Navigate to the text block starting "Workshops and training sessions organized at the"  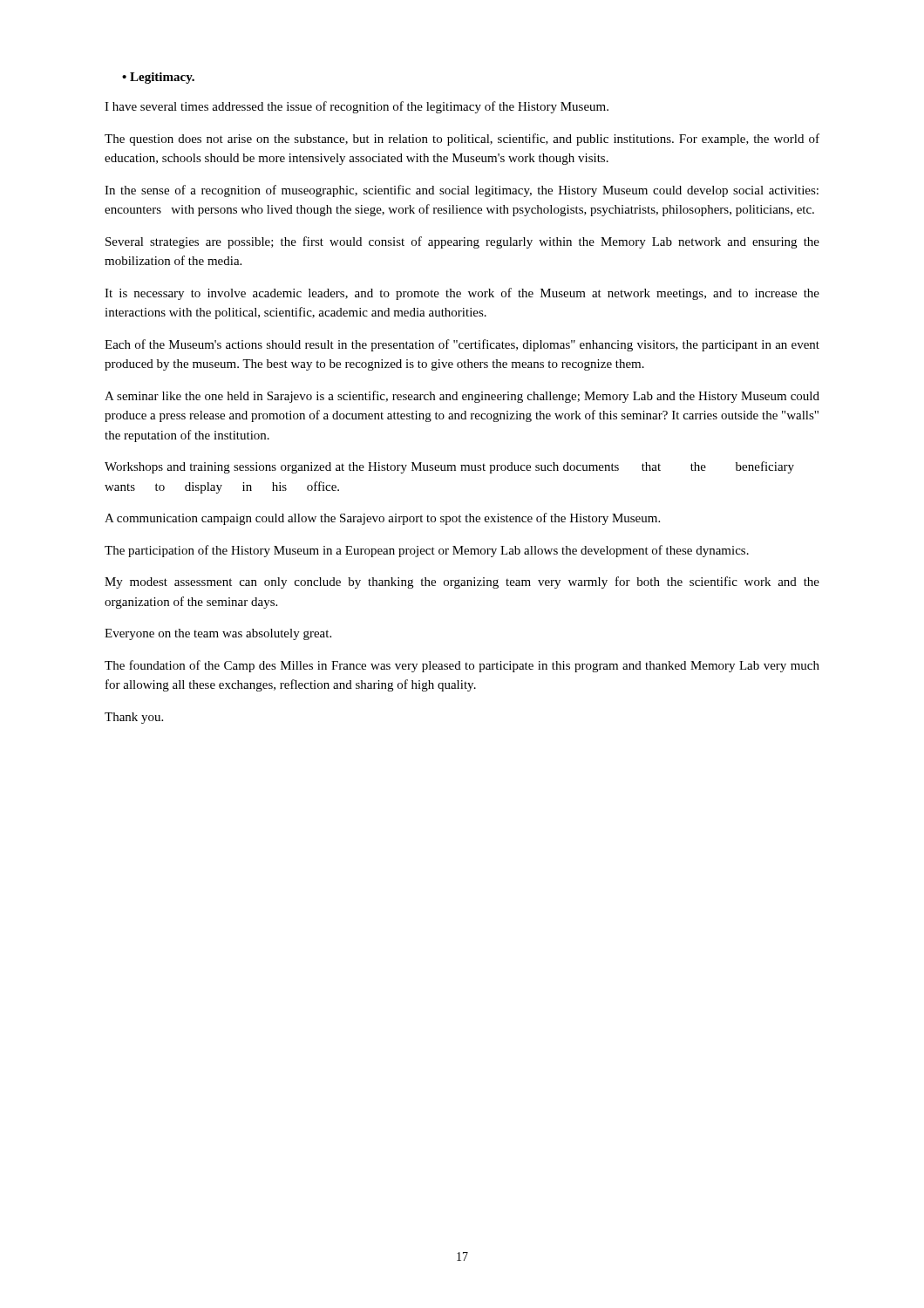tap(462, 476)
